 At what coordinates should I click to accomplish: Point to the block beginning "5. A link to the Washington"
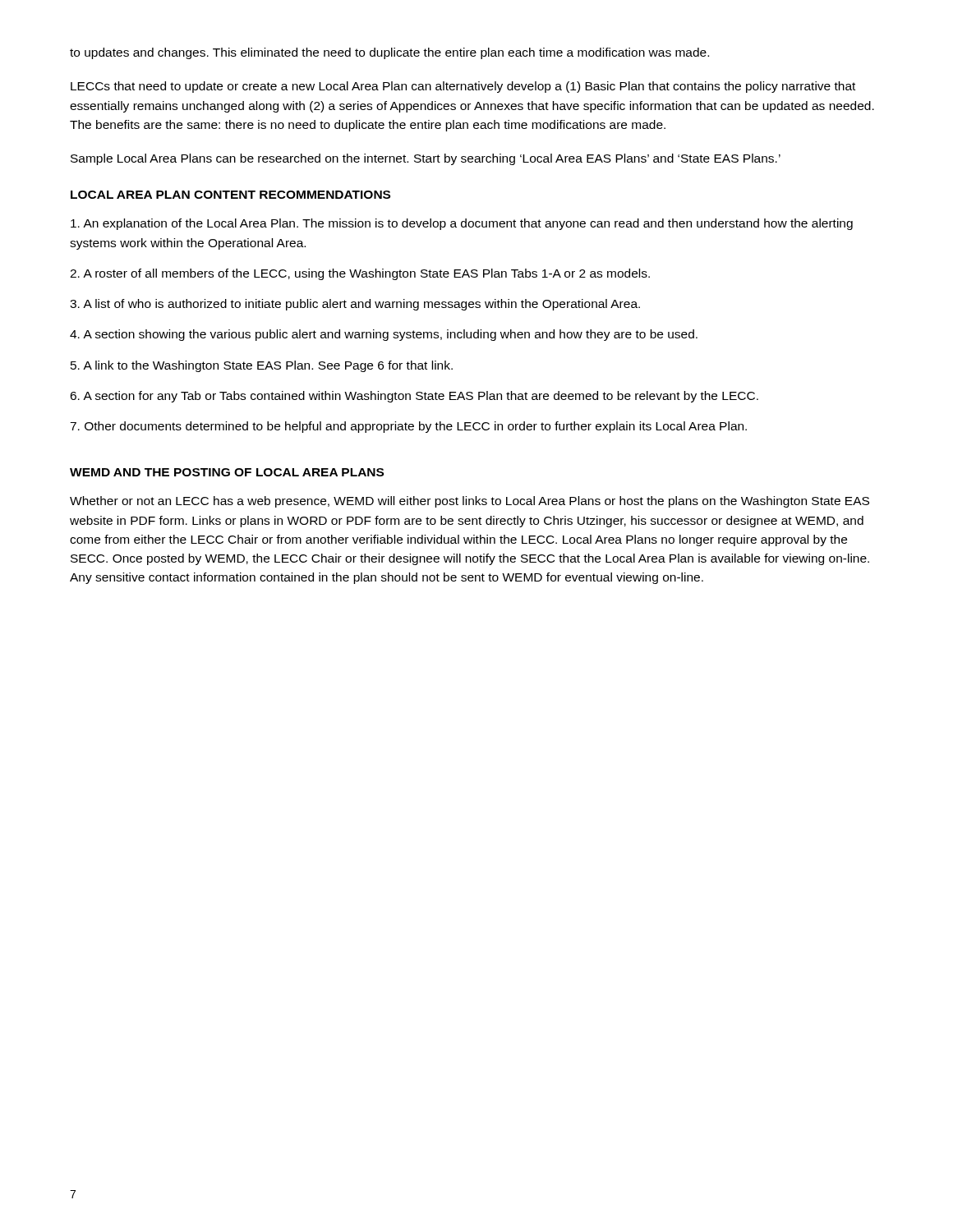(x=262, y=365)
